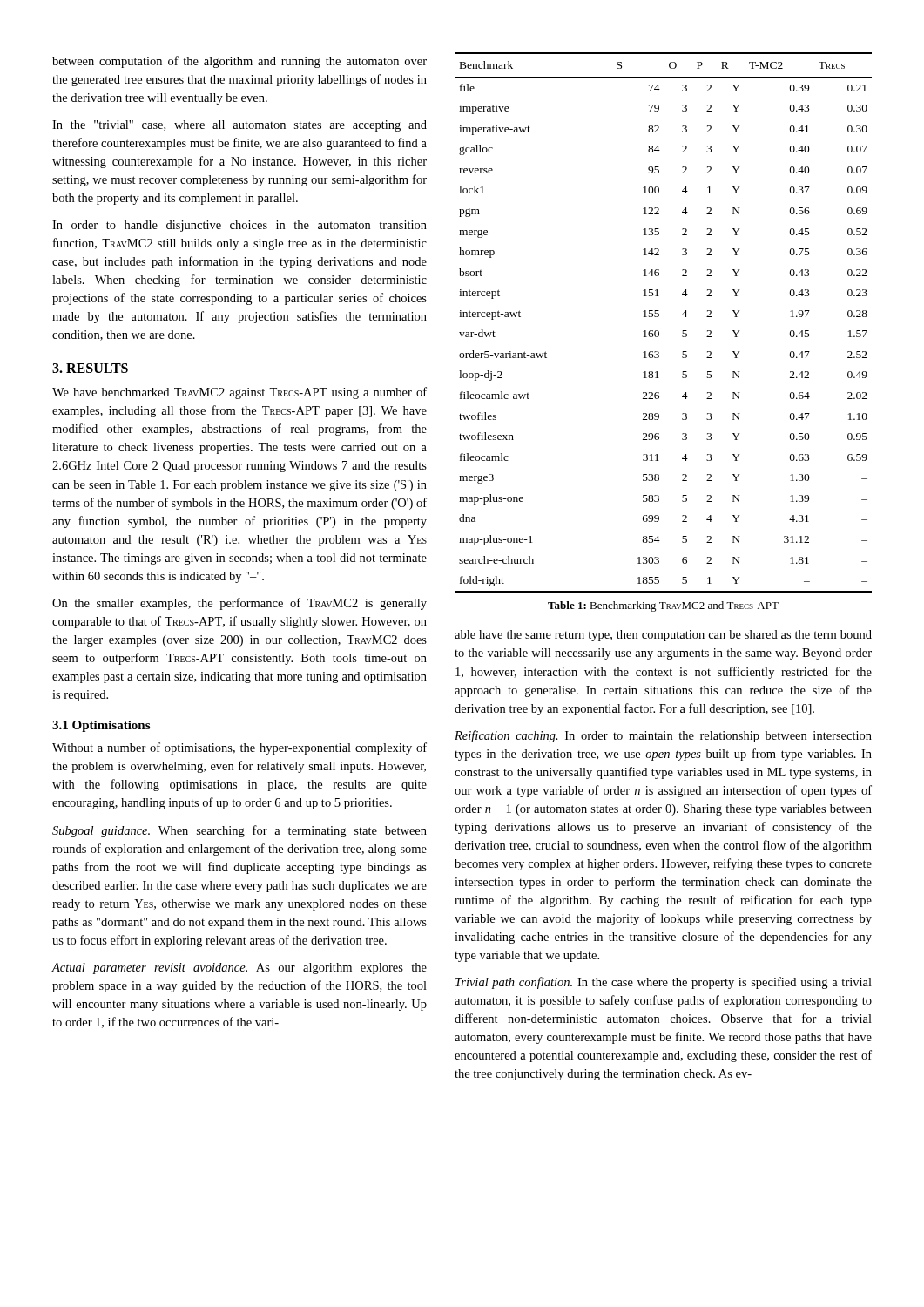Image resolution: width=924 pixels, height=1307 pixels.
Task: Locate the text block with the text "Reification caching. In order to maintain the"
Action: point(663,845)
